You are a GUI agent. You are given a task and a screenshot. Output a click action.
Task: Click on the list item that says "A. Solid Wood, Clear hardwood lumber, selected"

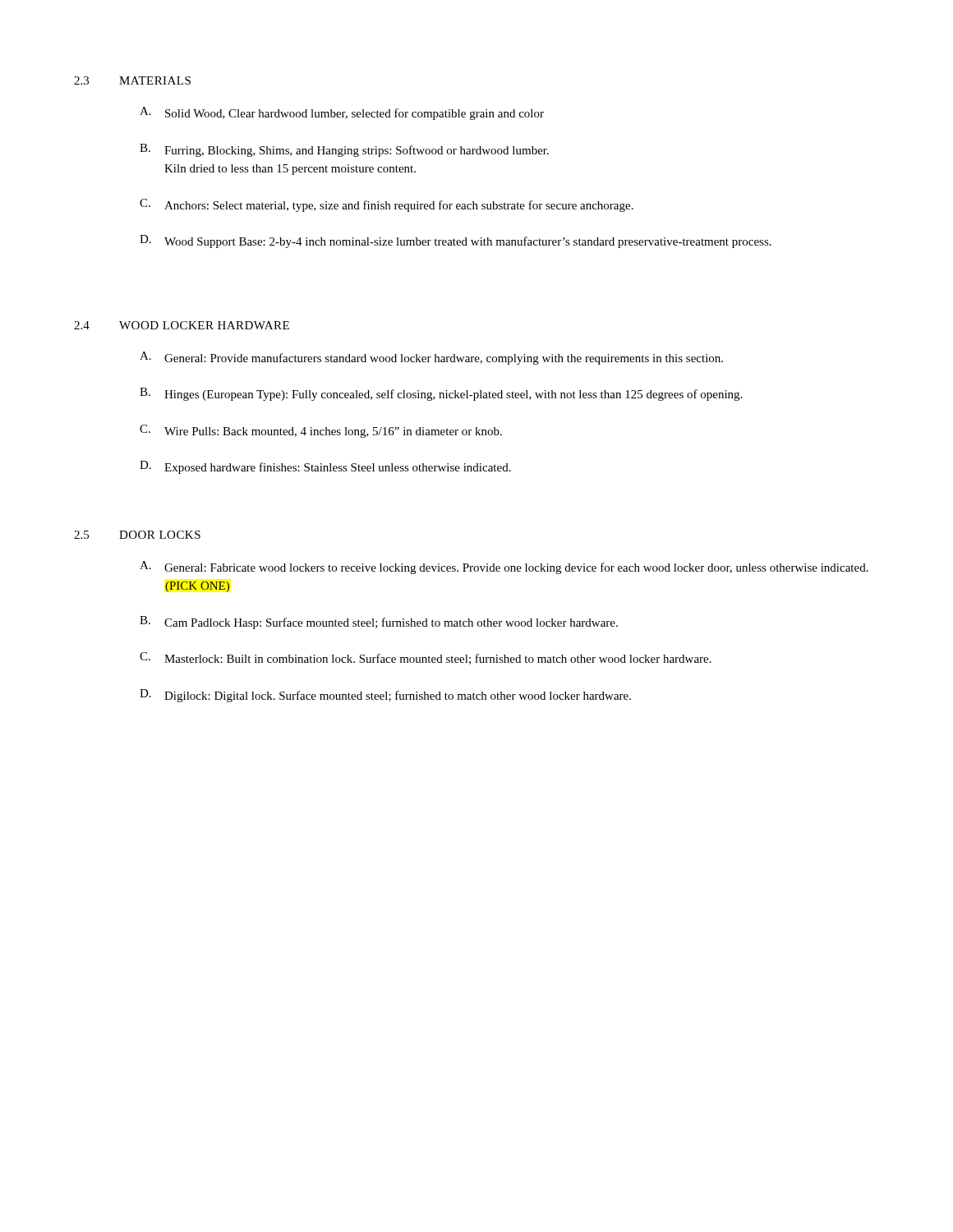509,114
